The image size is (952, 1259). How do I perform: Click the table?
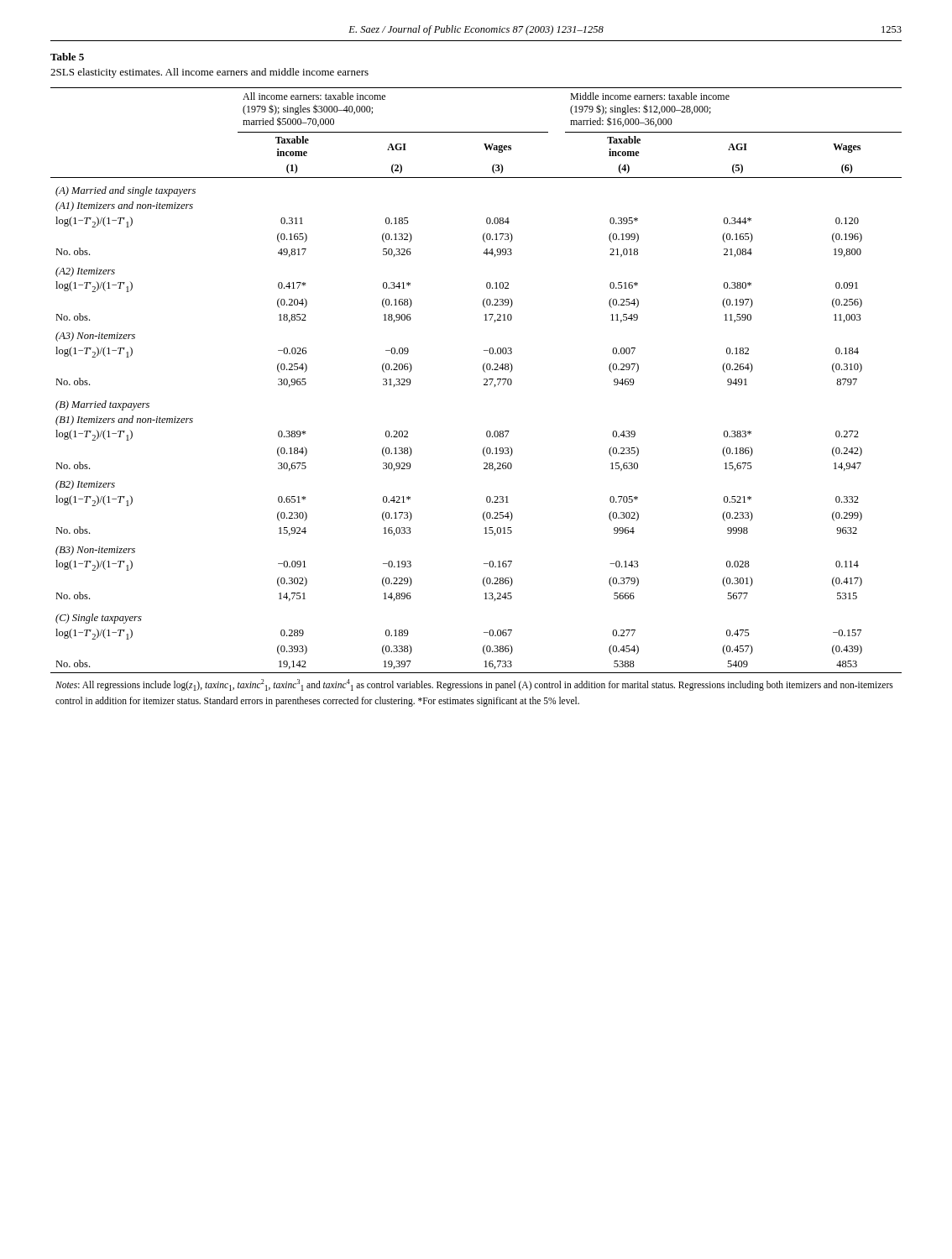coord(476,398)
